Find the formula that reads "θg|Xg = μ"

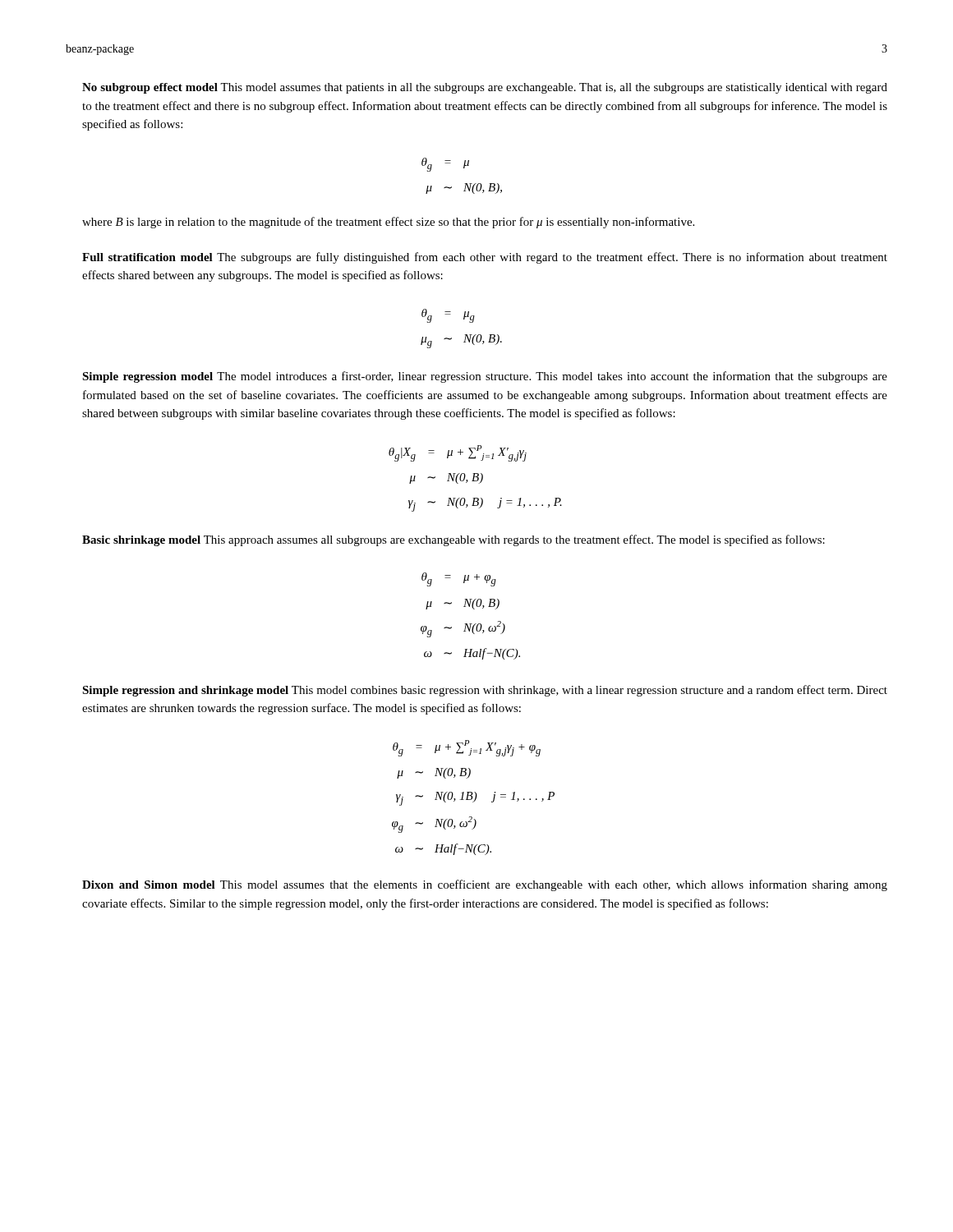[x=476, y=478]
